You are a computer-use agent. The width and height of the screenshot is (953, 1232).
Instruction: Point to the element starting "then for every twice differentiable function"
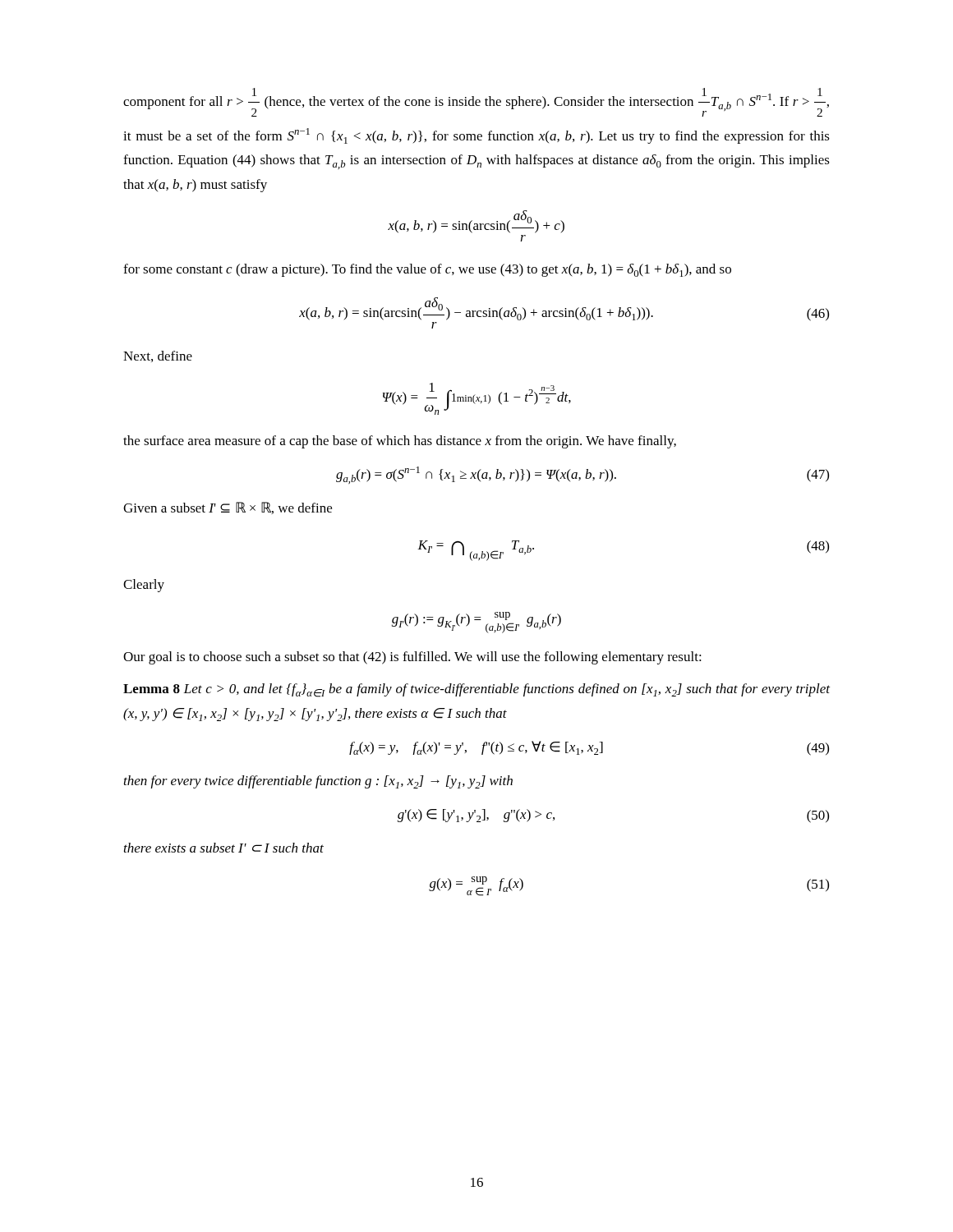coord(318,782)
